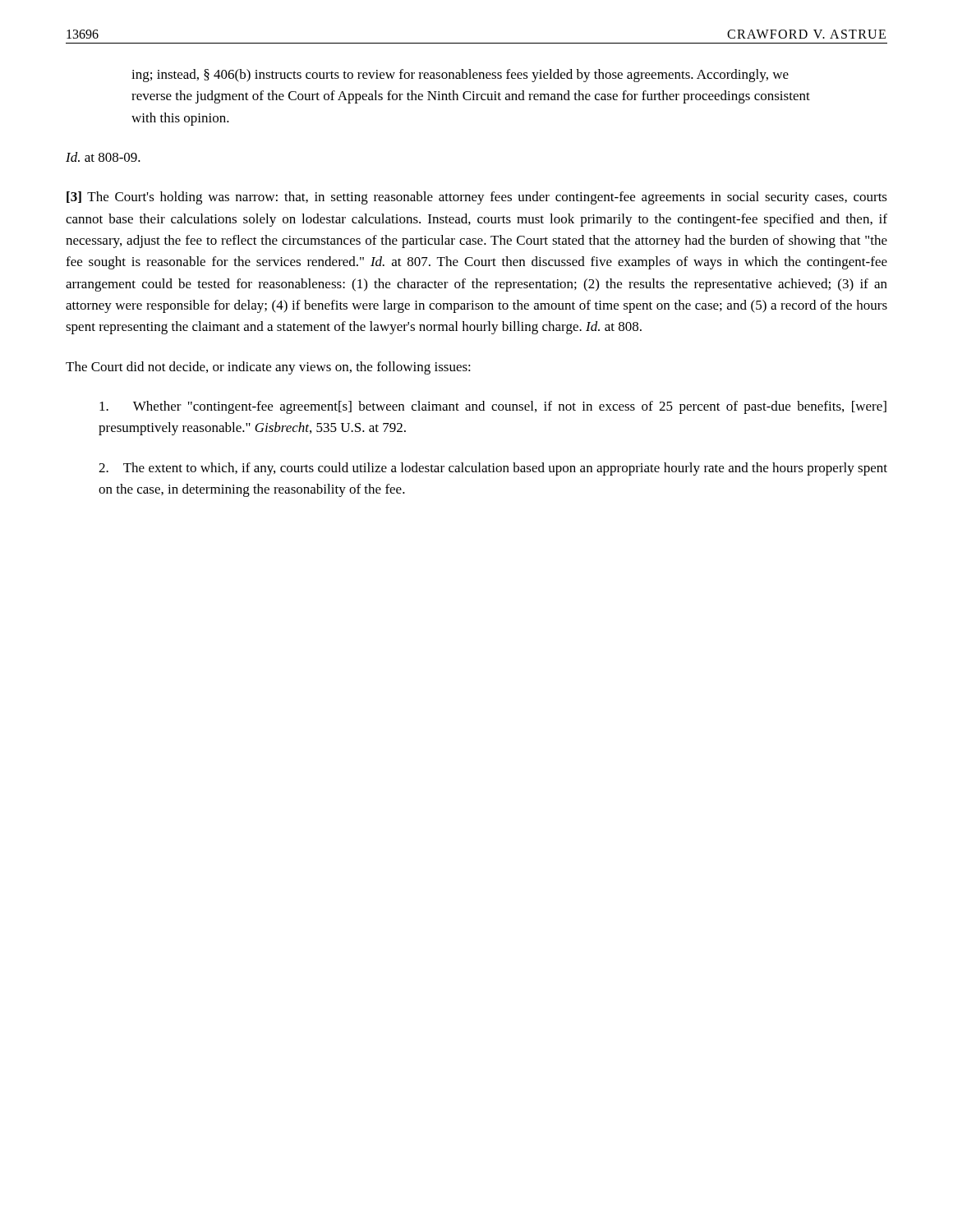Click where it says "Id. at 808-09."

(103, 157)
